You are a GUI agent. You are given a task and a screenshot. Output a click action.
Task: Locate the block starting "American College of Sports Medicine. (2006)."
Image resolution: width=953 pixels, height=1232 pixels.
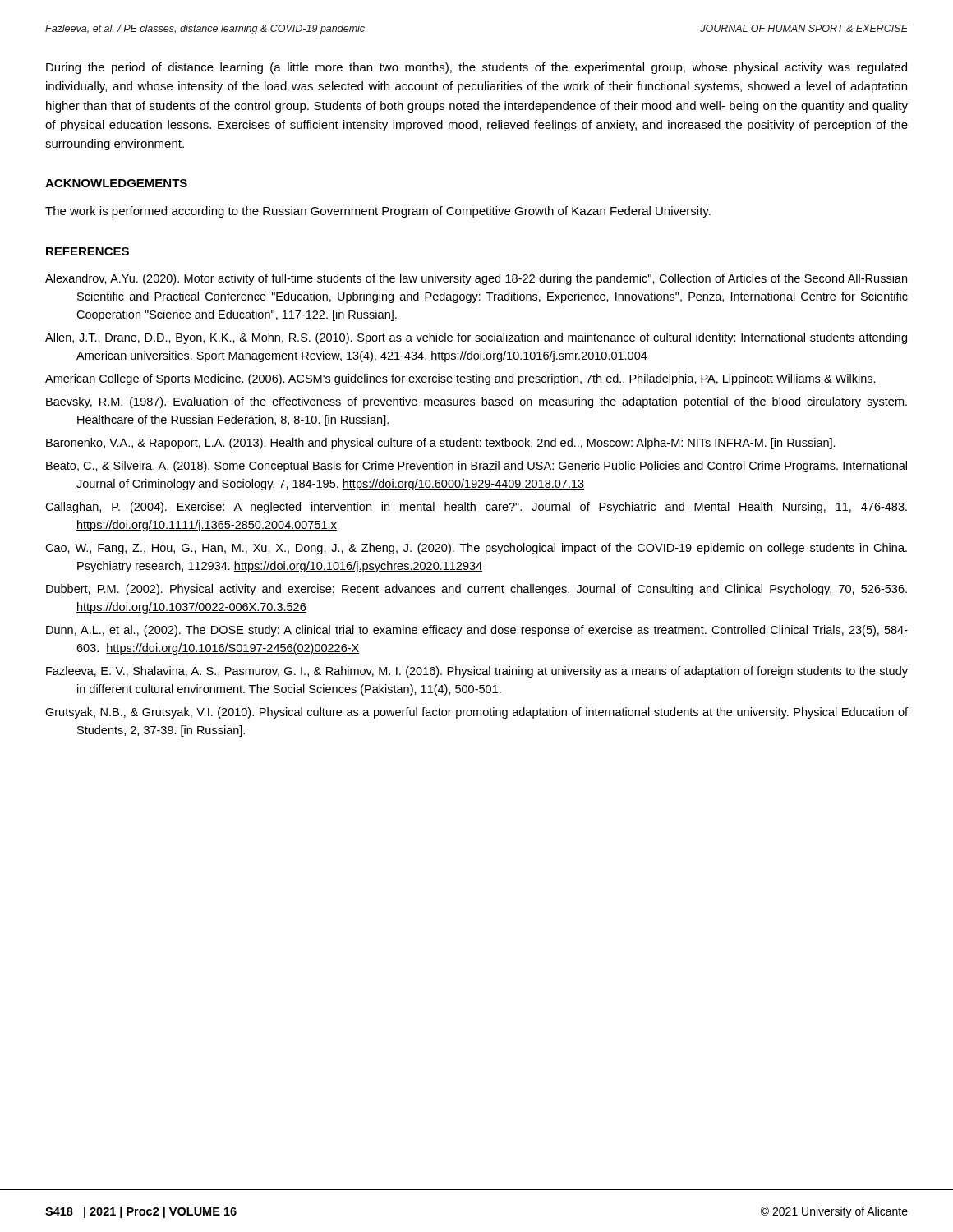(461, 378)
